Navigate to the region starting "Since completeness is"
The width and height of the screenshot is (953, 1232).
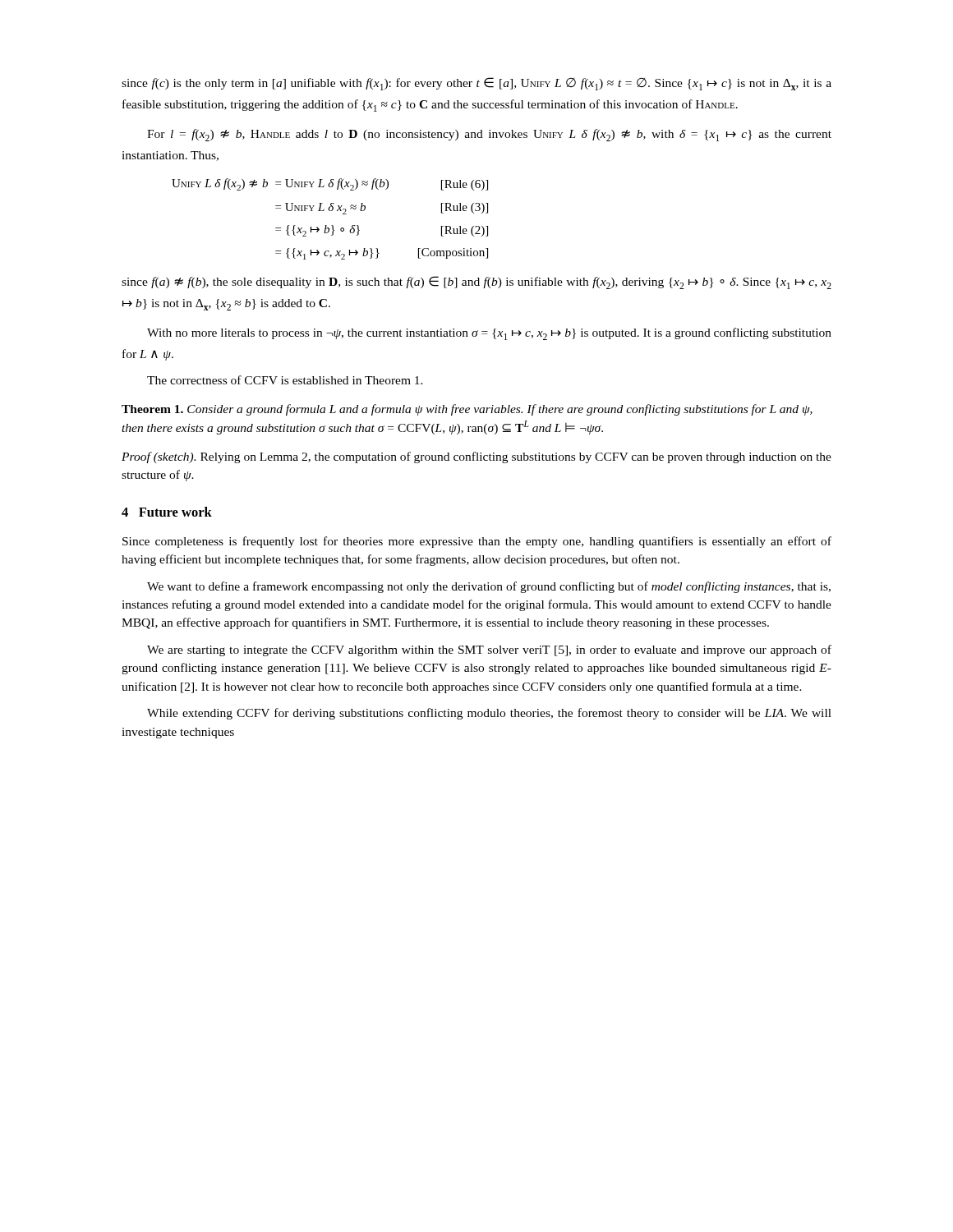click(476, 550)
